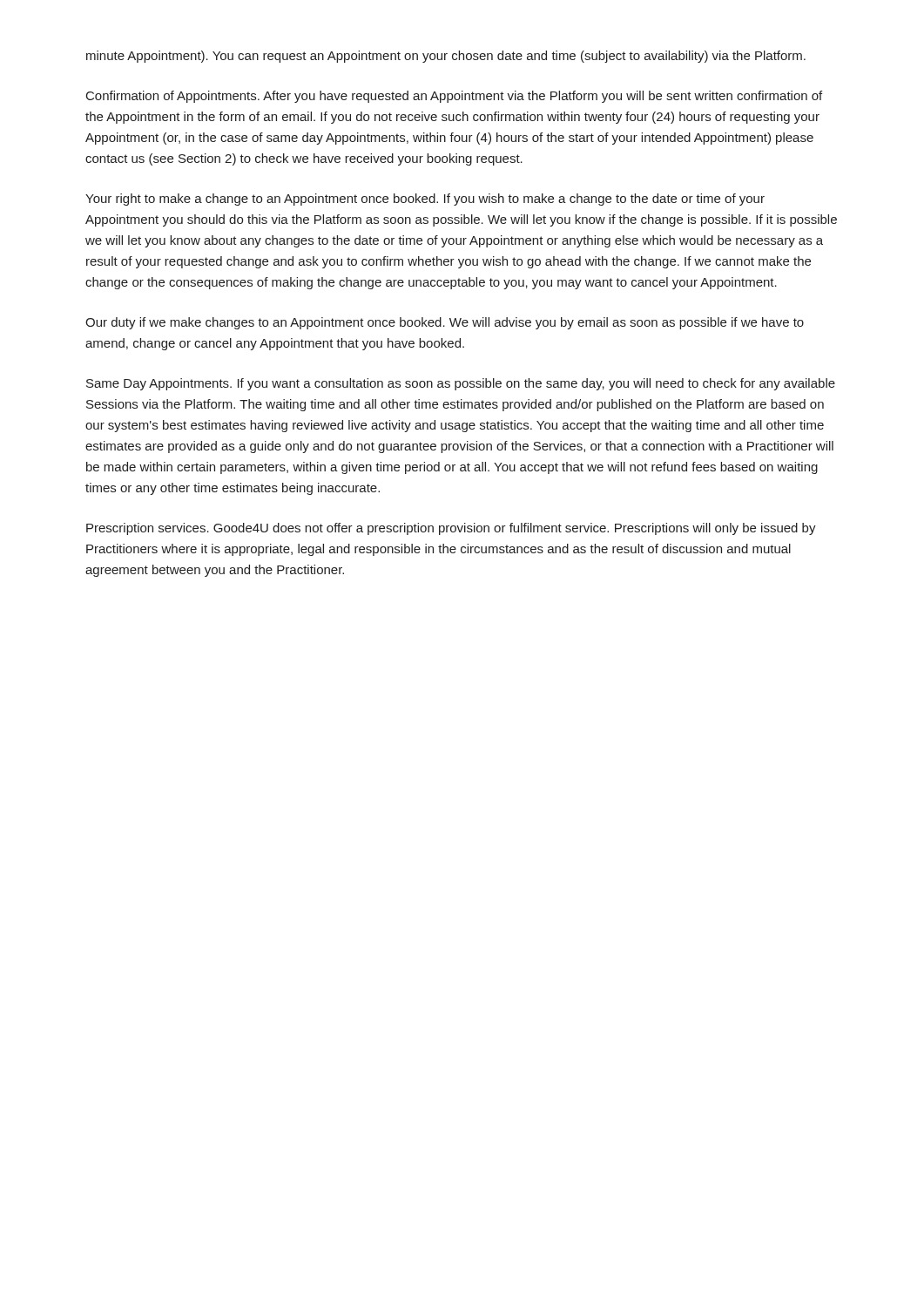Click the passage that begins "Your right to make a change to"
This screenshot has width=924, height=1307.
point(461,240)
